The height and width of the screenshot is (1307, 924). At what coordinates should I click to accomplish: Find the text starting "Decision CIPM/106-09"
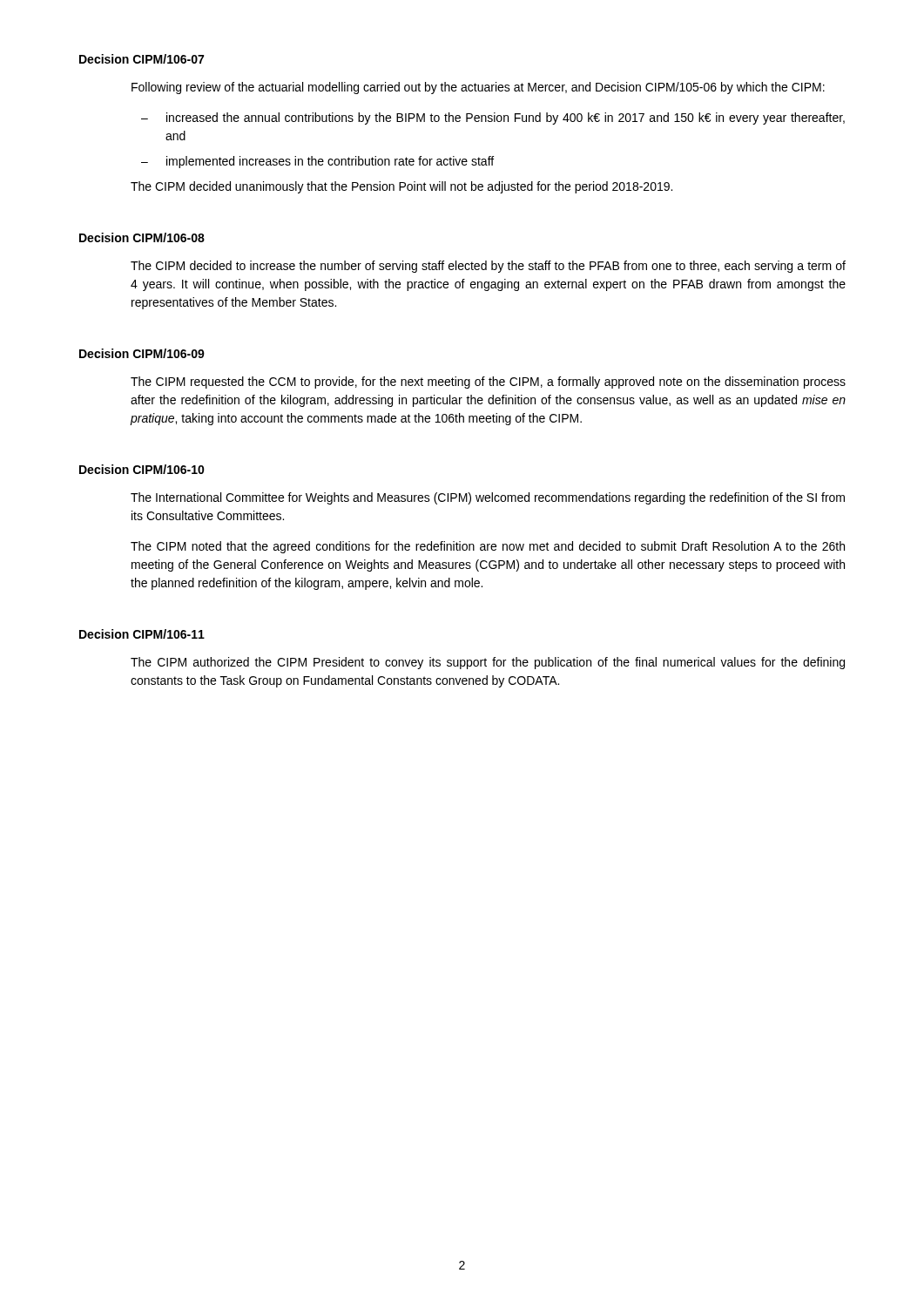(x=141, y=354)
